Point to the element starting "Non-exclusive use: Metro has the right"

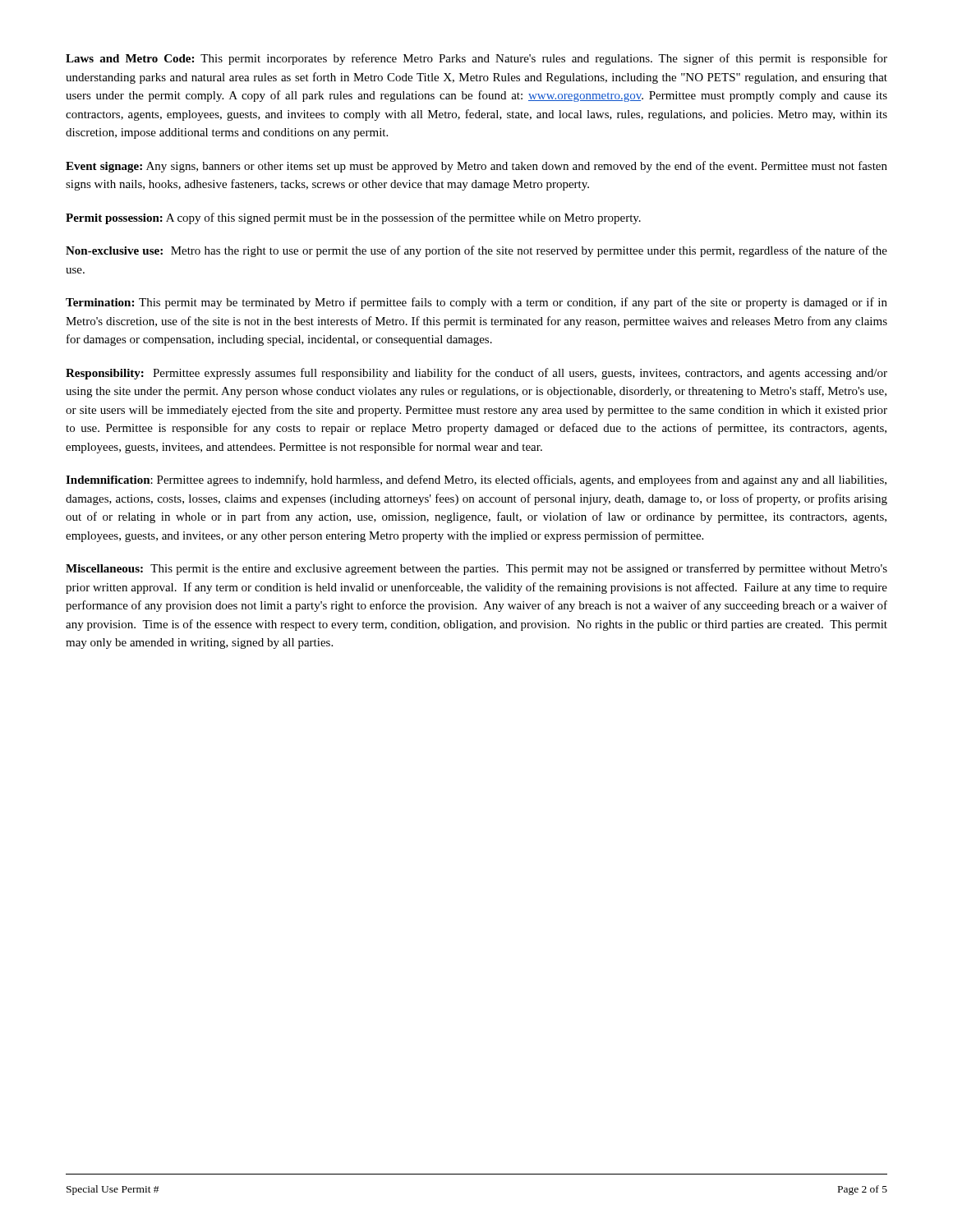click(x=476, y=260)
